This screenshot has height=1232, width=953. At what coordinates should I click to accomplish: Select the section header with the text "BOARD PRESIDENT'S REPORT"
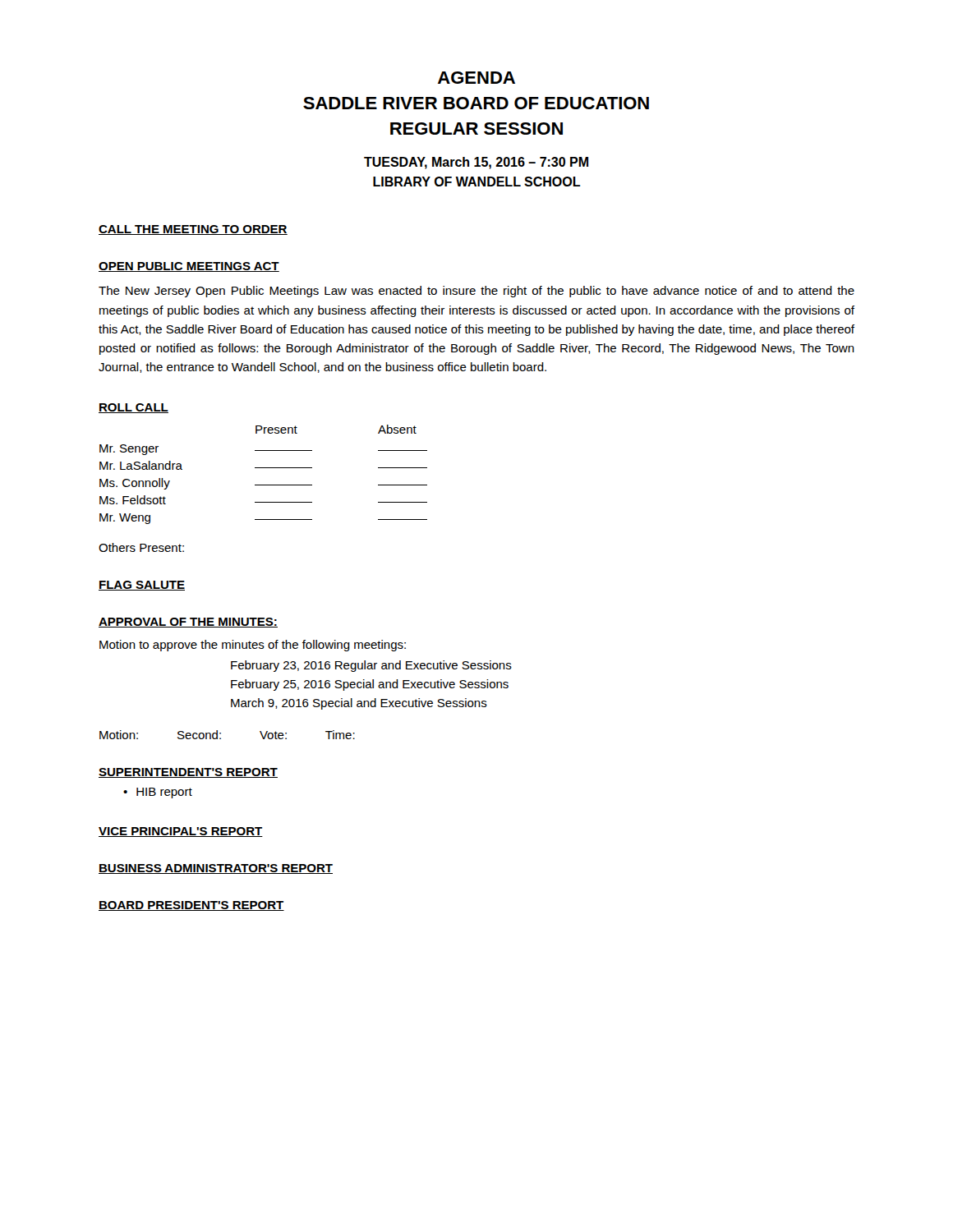[x=191, y=905]
